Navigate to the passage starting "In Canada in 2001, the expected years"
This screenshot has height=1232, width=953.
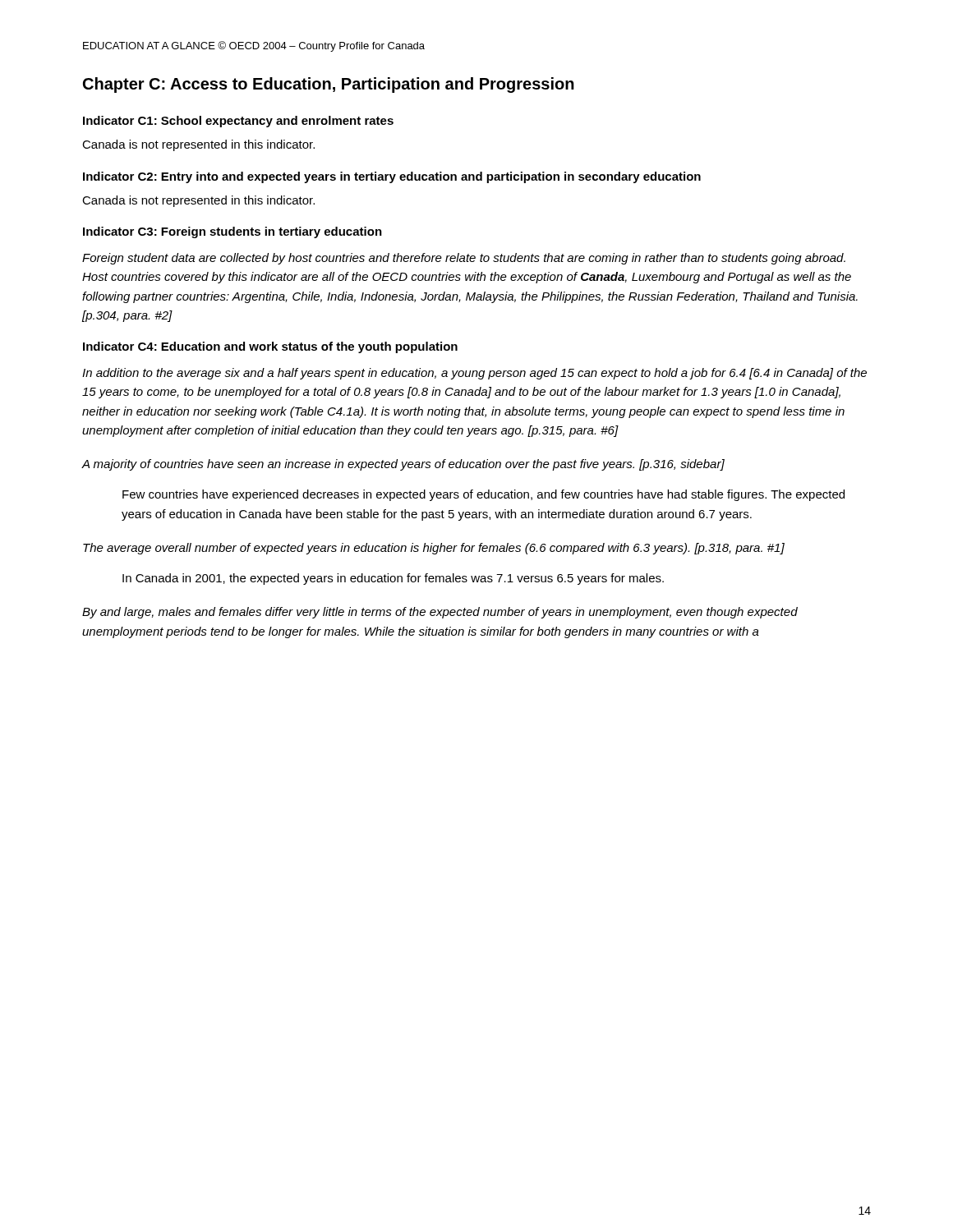coord(393,578)
